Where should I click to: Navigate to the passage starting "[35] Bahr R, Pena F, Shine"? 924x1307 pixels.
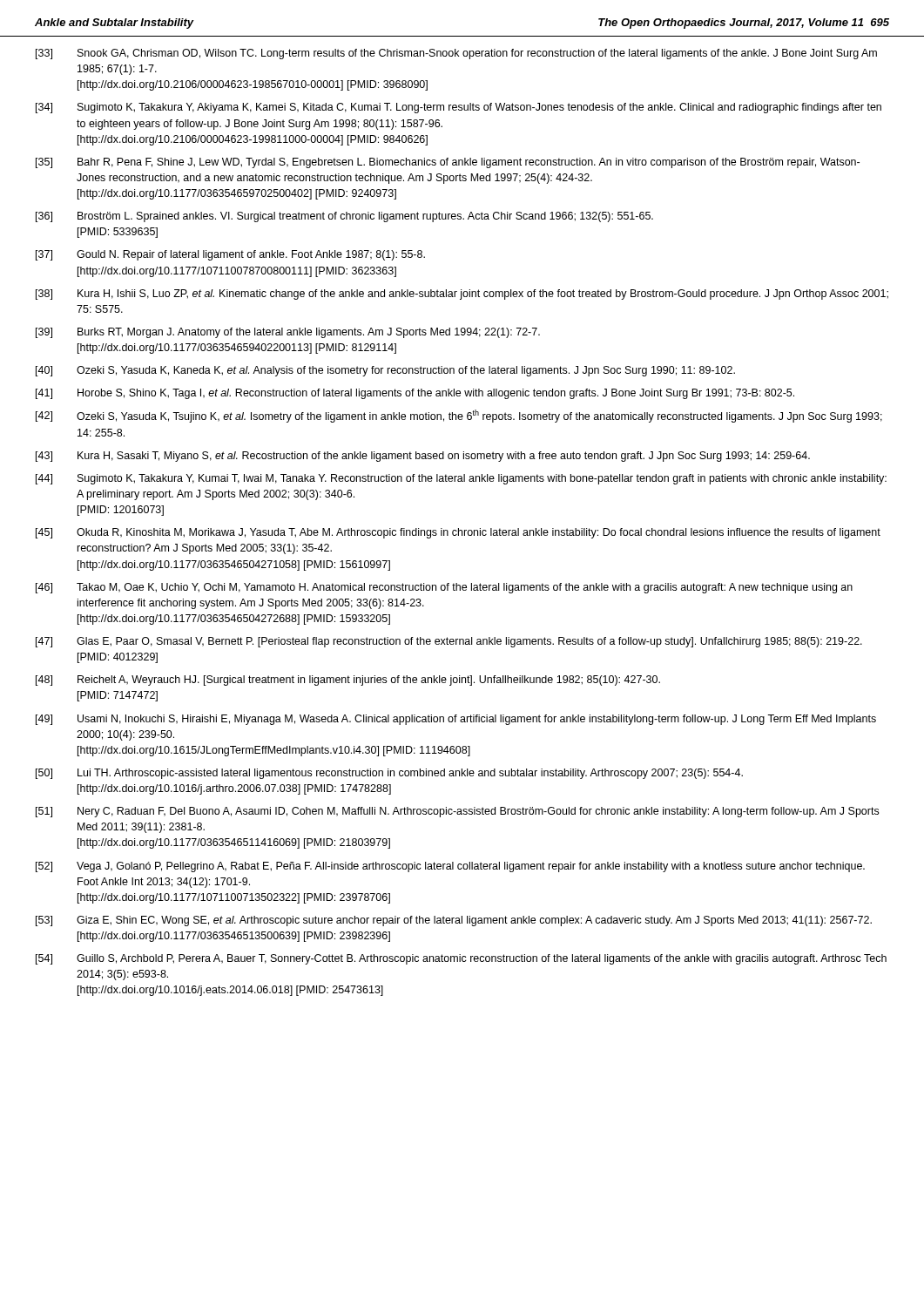pyautogui.click(x=462, y=178)
